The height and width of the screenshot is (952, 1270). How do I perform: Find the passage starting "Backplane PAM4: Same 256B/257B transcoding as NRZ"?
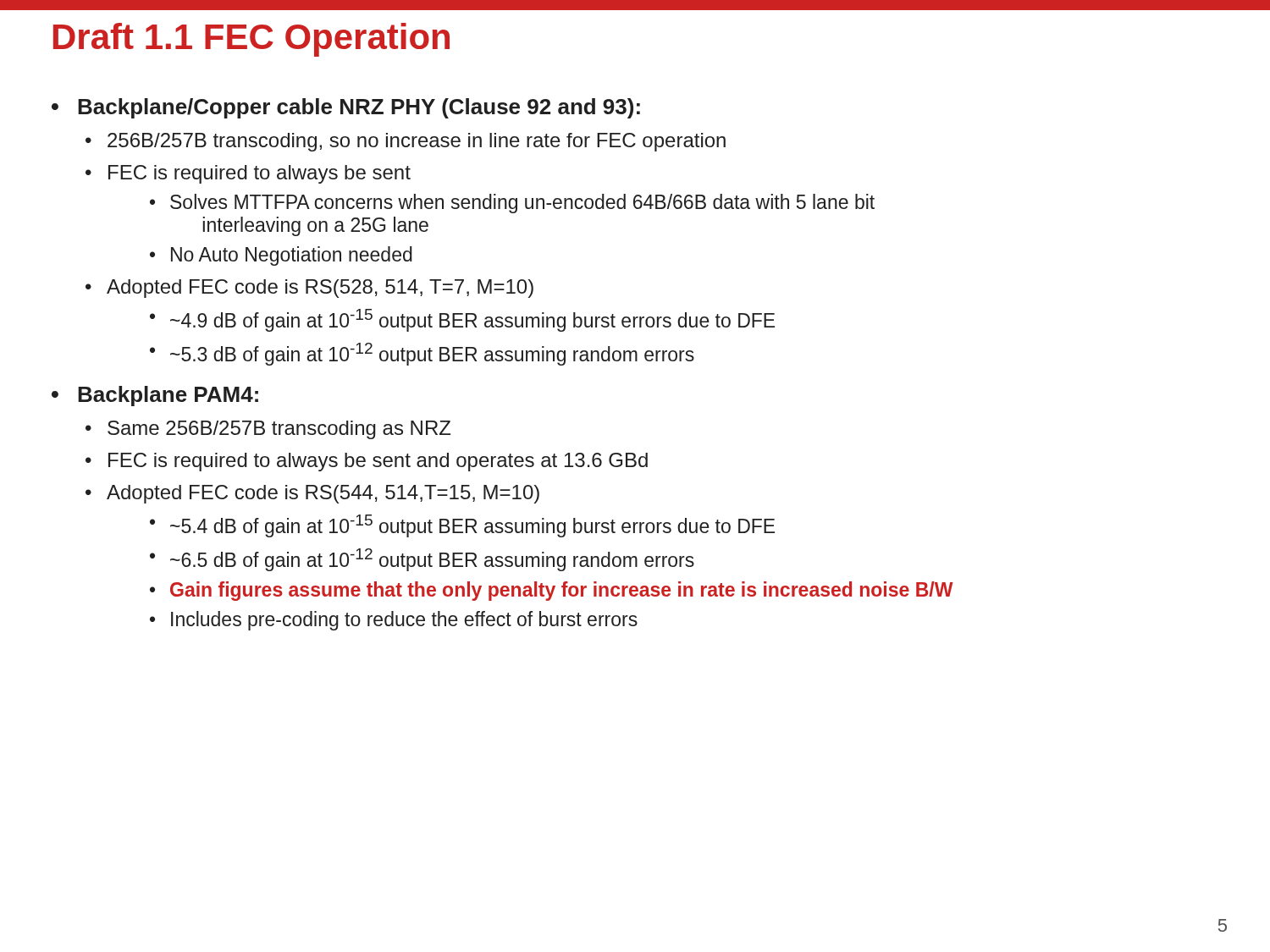[x=168, y=396]
